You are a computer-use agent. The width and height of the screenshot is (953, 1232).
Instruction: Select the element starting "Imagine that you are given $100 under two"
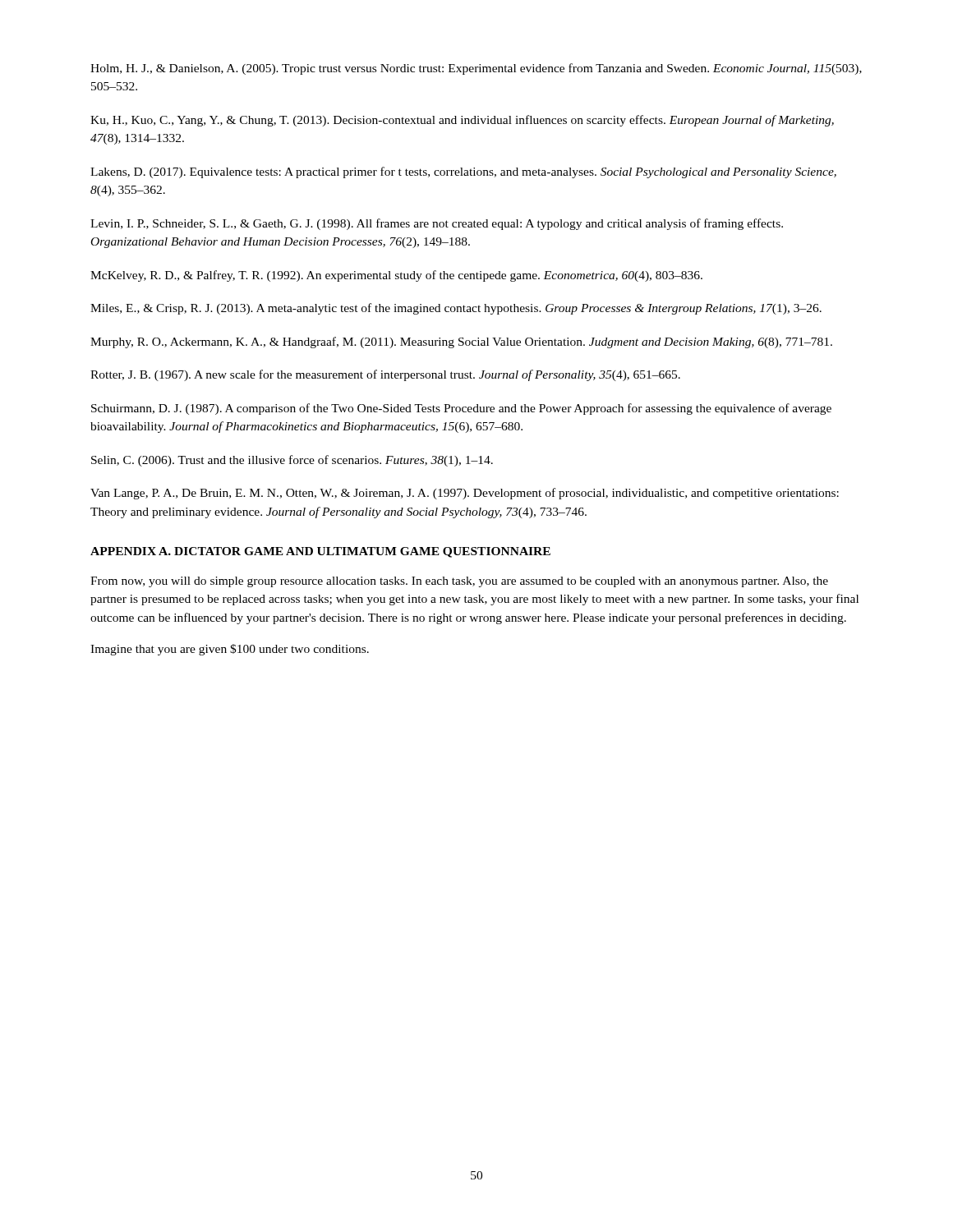click(230, 649)
